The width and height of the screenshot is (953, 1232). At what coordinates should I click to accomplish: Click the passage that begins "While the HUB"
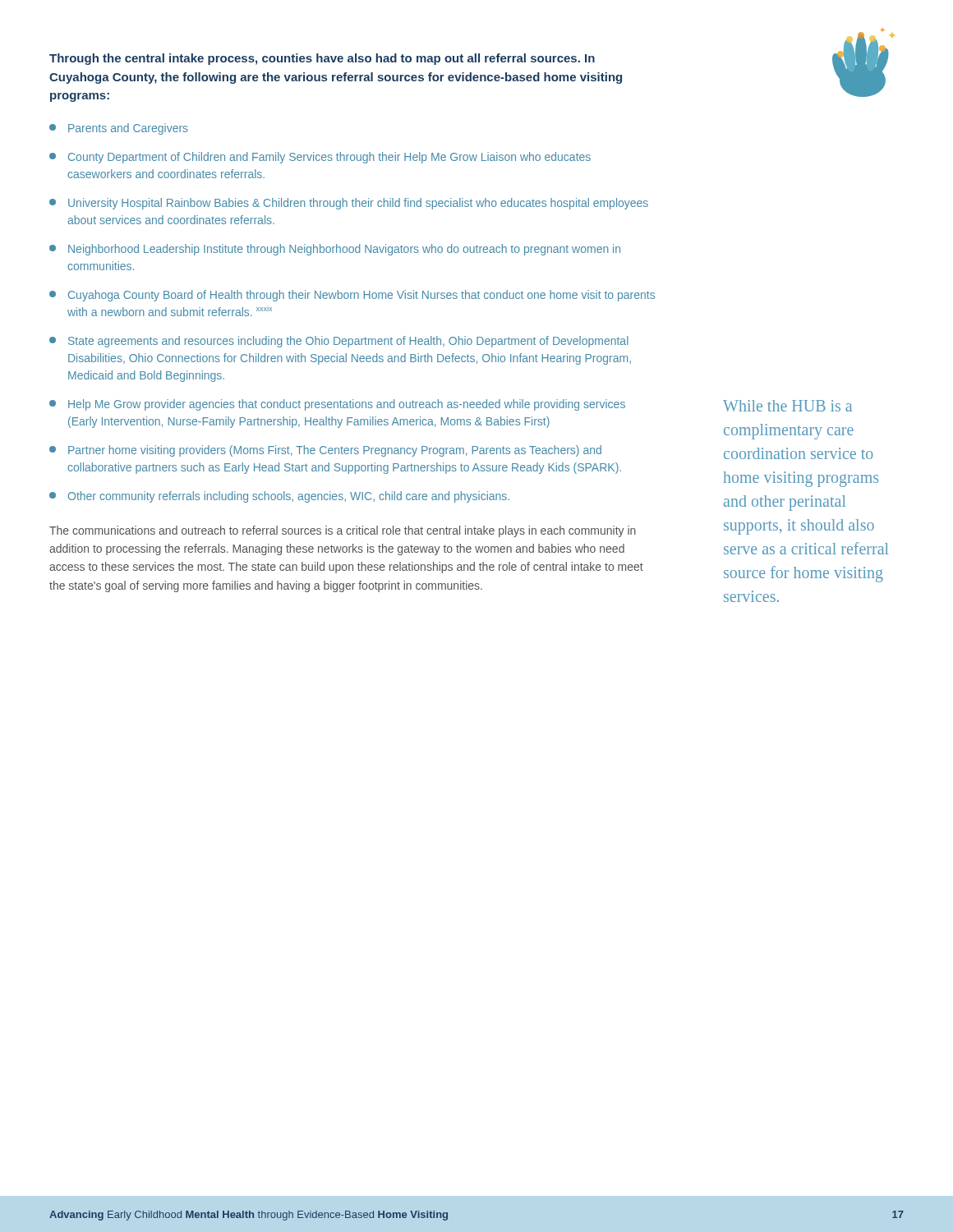(806, 501)
